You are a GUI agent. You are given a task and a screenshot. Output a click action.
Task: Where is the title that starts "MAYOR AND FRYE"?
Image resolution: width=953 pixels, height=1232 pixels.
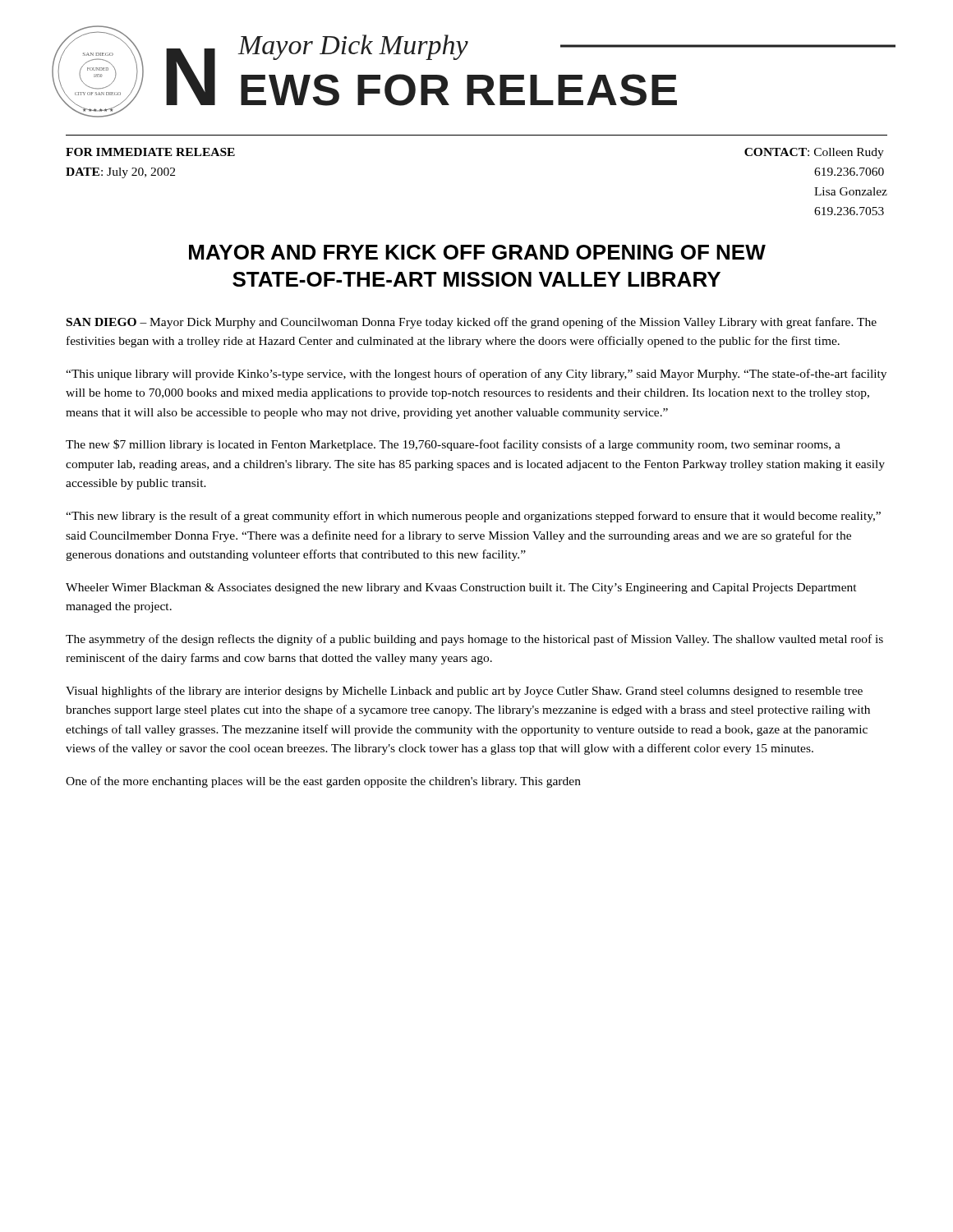tap(476, 266)
